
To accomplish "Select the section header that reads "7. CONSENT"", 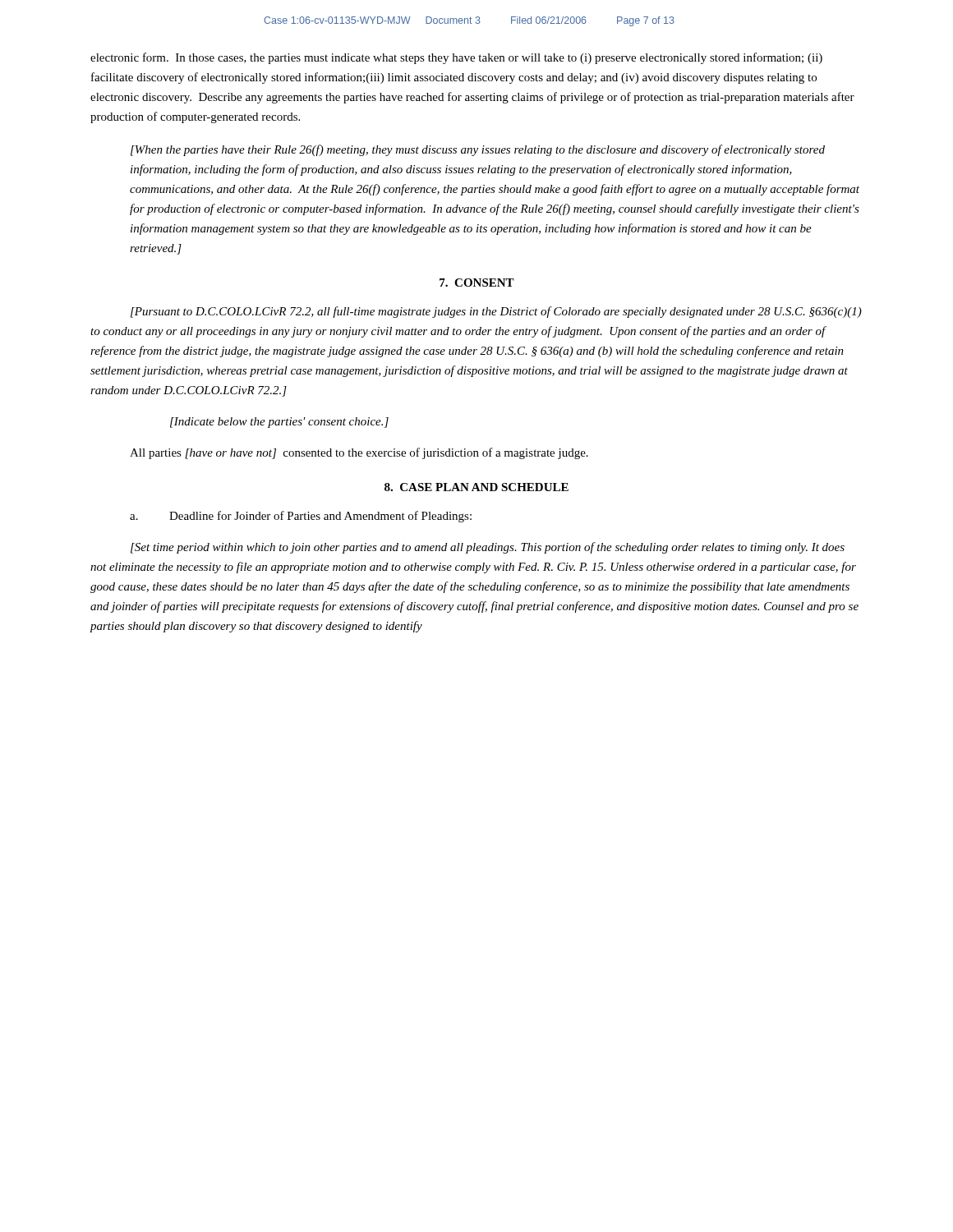I will point(476,283).
